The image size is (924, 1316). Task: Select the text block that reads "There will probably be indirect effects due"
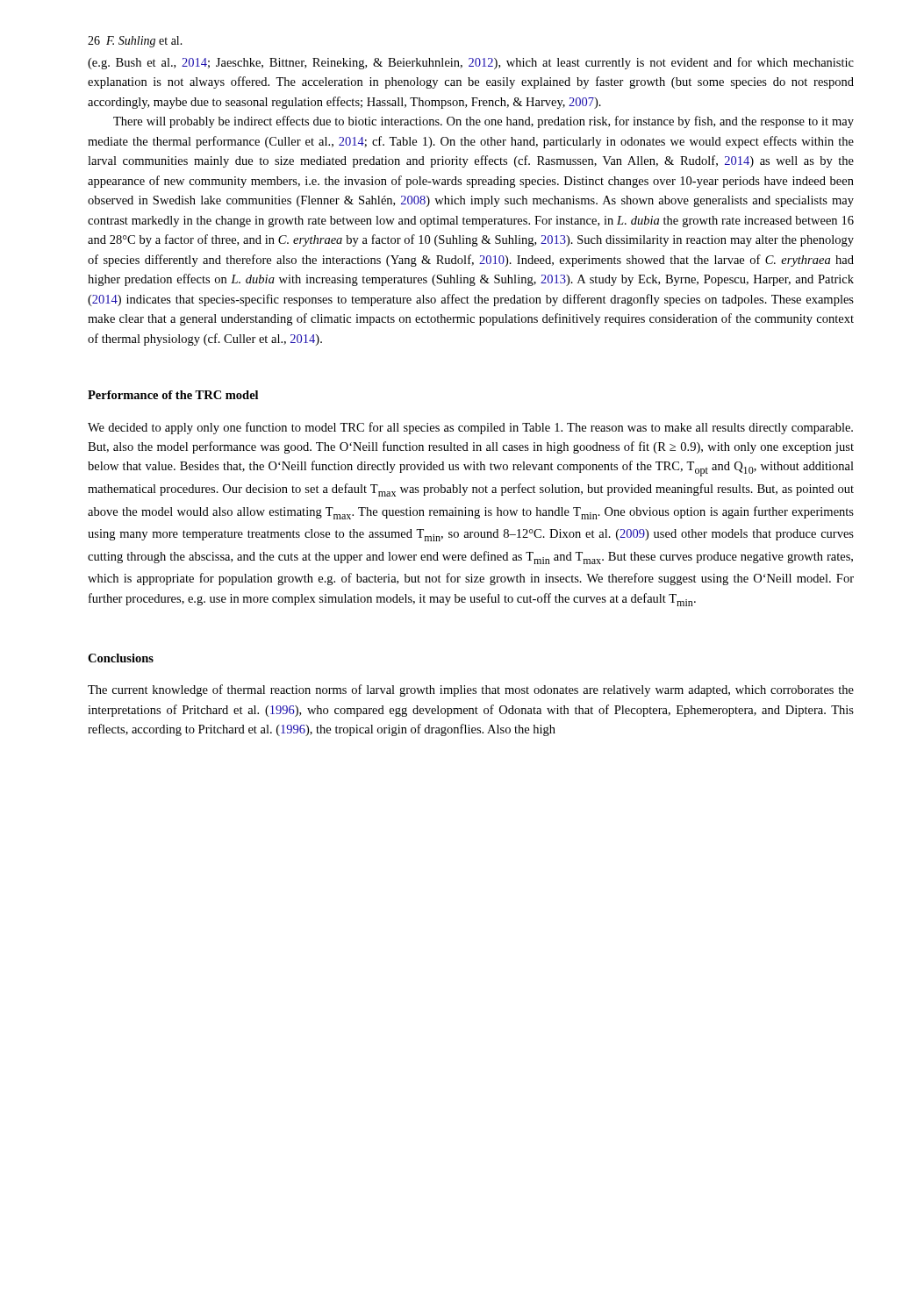coord(471,230)
